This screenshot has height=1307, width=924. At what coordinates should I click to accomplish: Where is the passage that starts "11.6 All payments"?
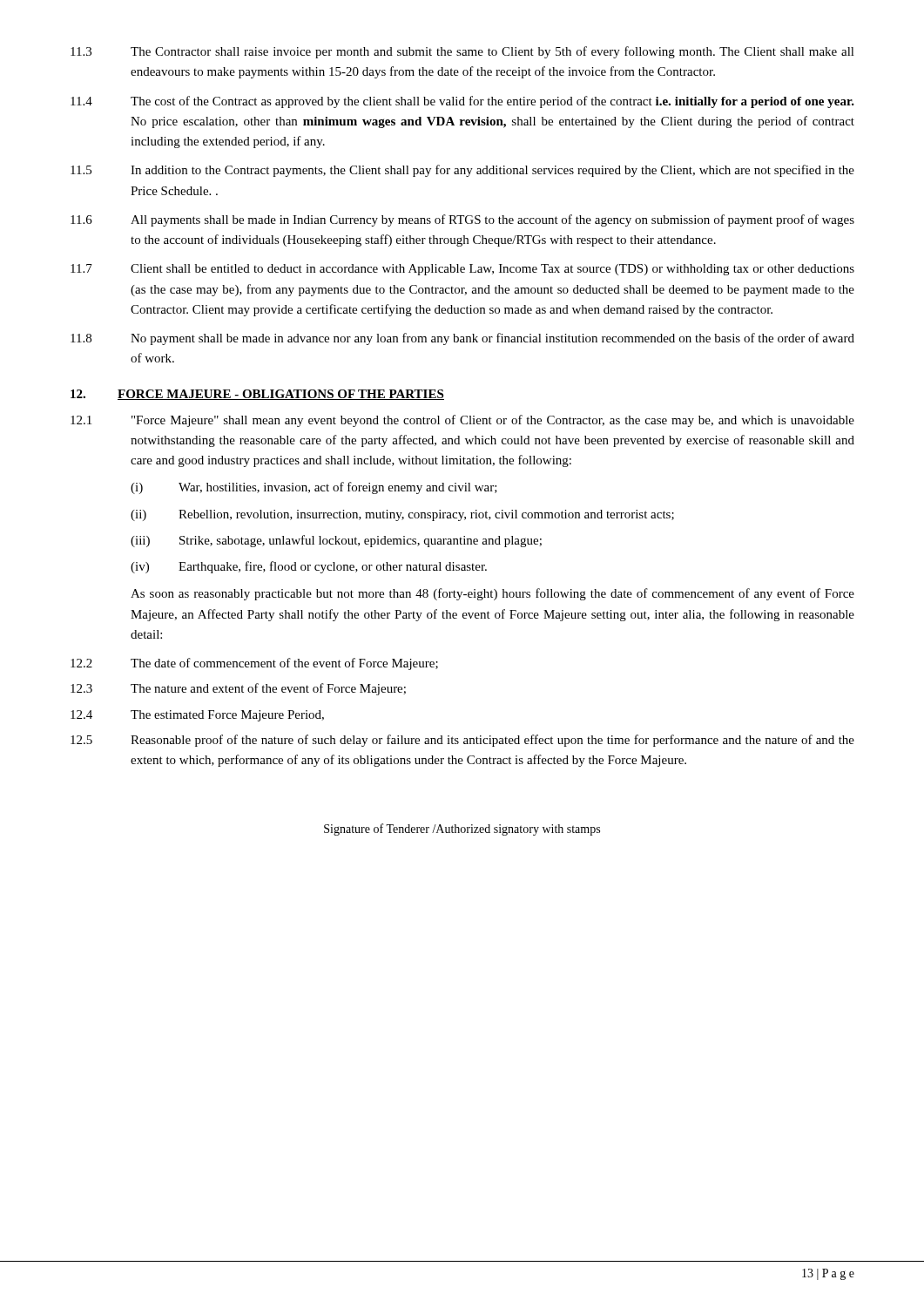(462, 230)
